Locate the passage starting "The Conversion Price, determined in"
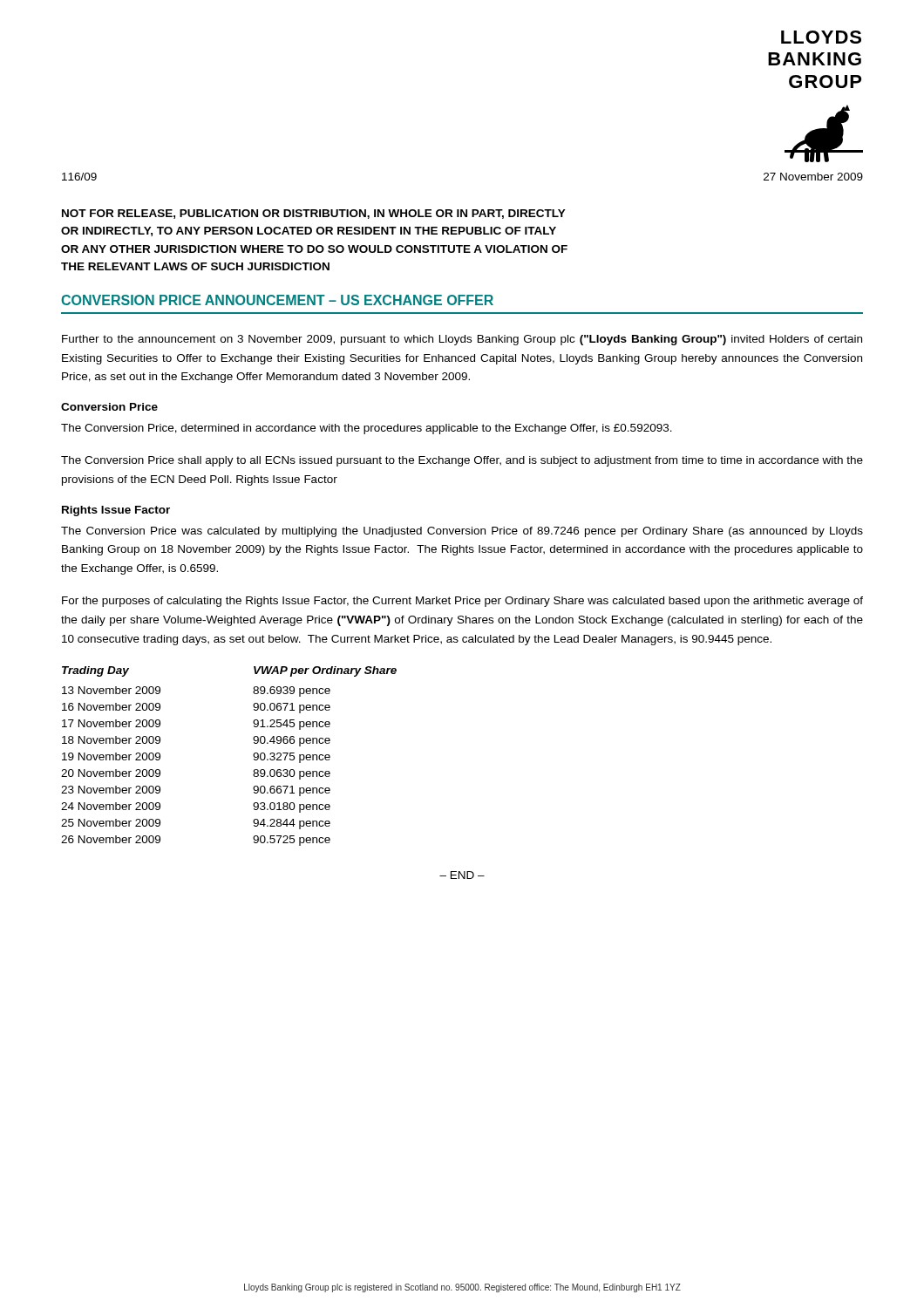 click(367, 428)
